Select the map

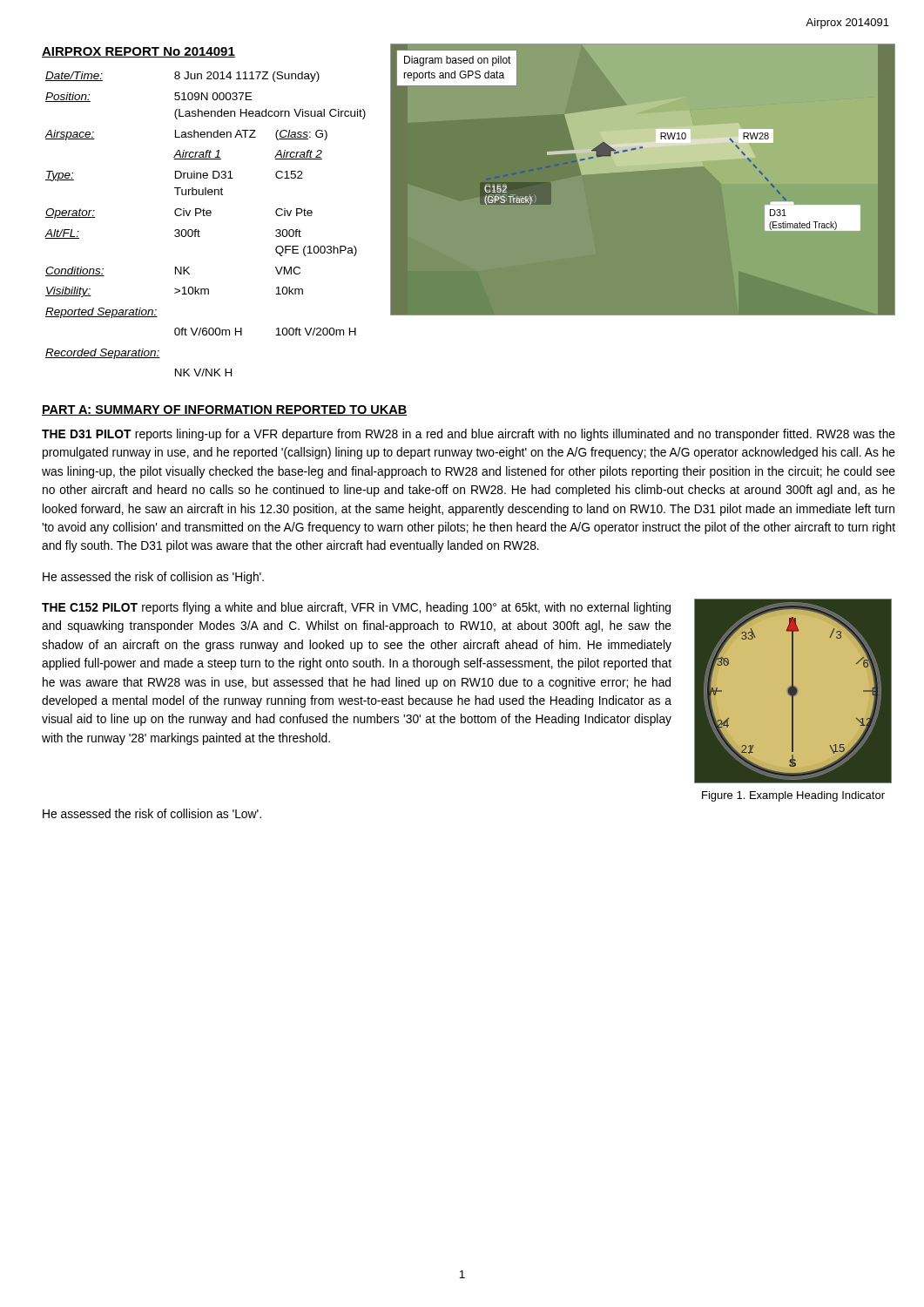[643, 179]
